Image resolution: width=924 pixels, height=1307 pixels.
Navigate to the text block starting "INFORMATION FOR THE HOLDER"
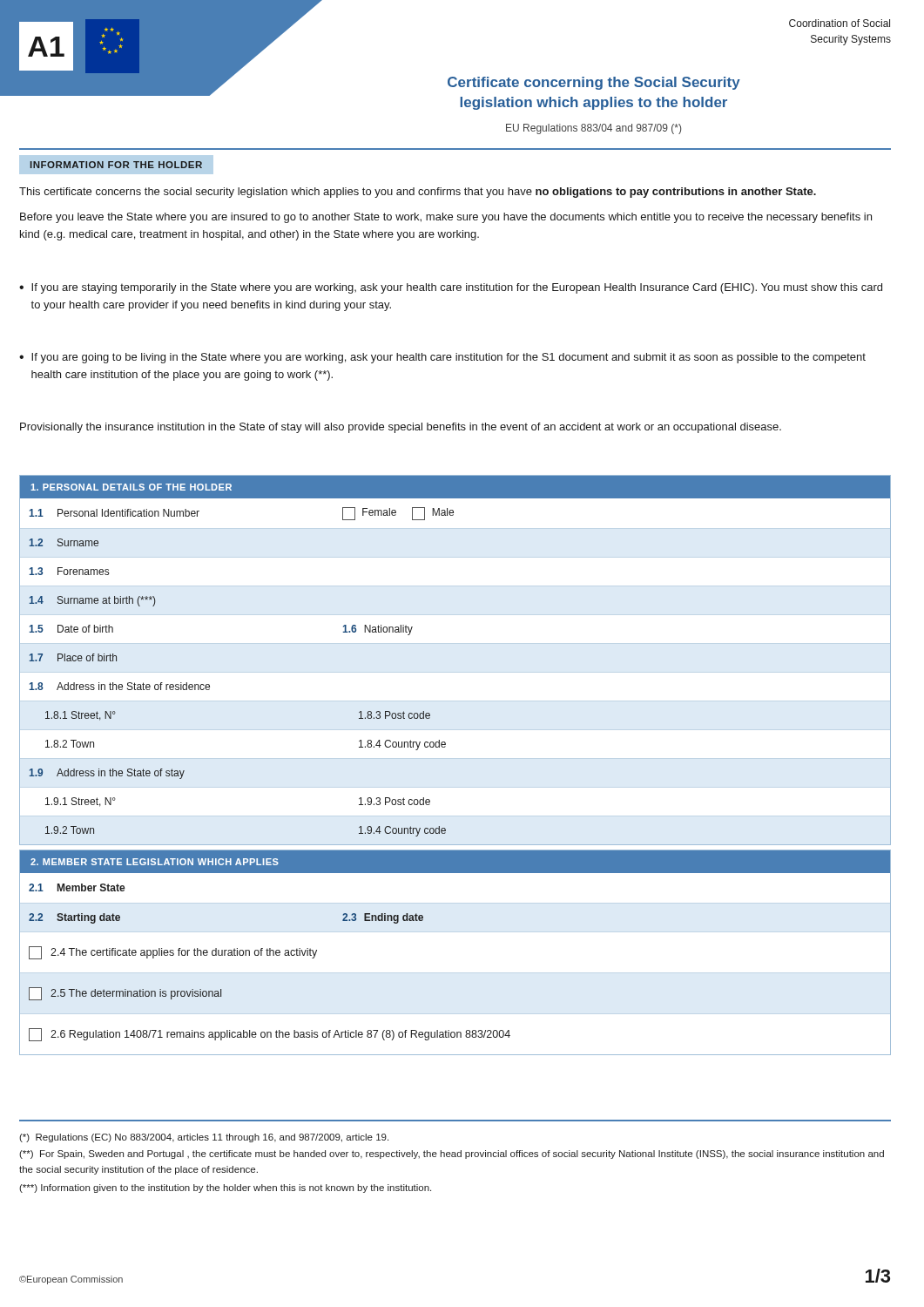(116, 165)
